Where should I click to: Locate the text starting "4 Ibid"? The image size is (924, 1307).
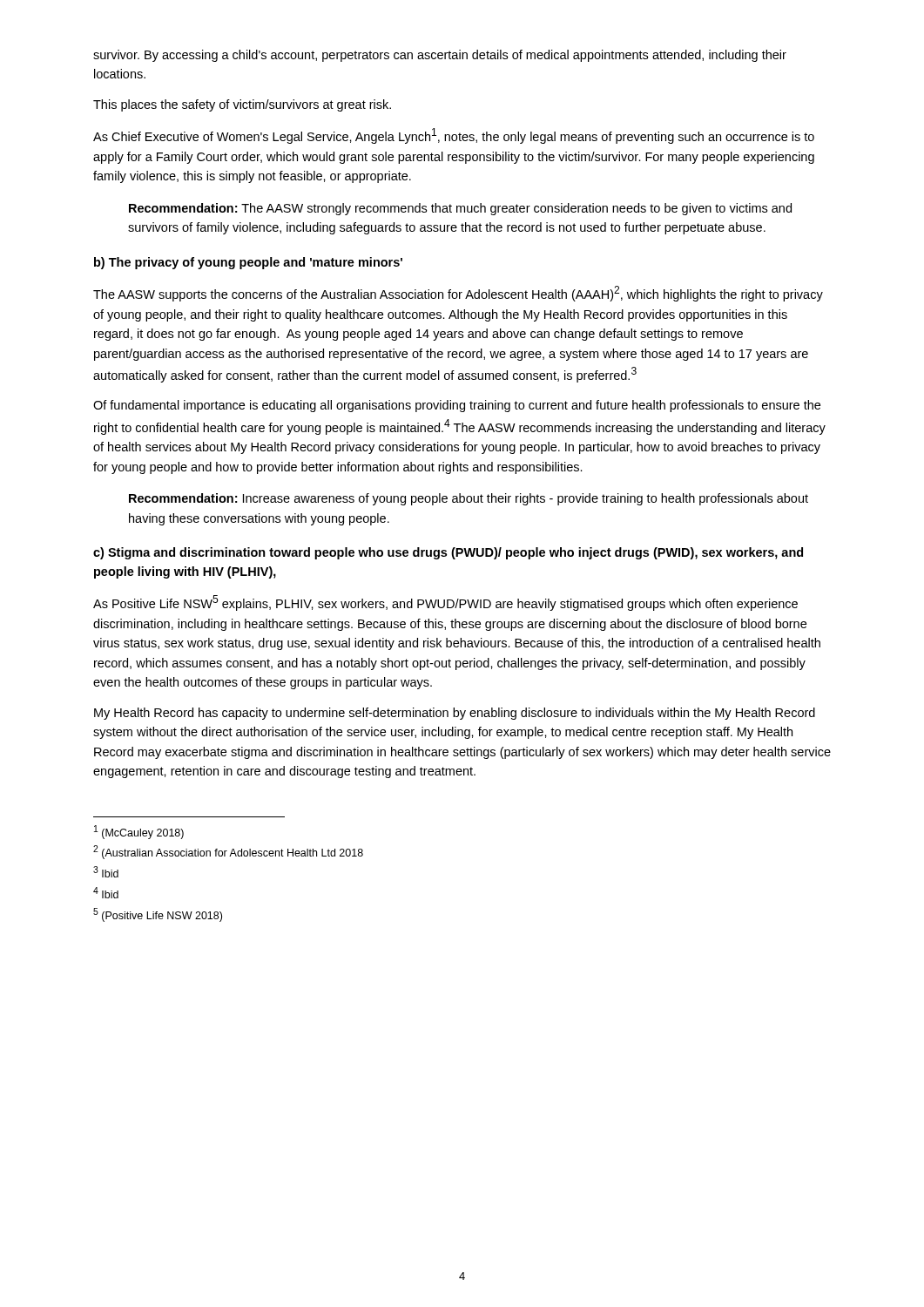tap(106, 894)
